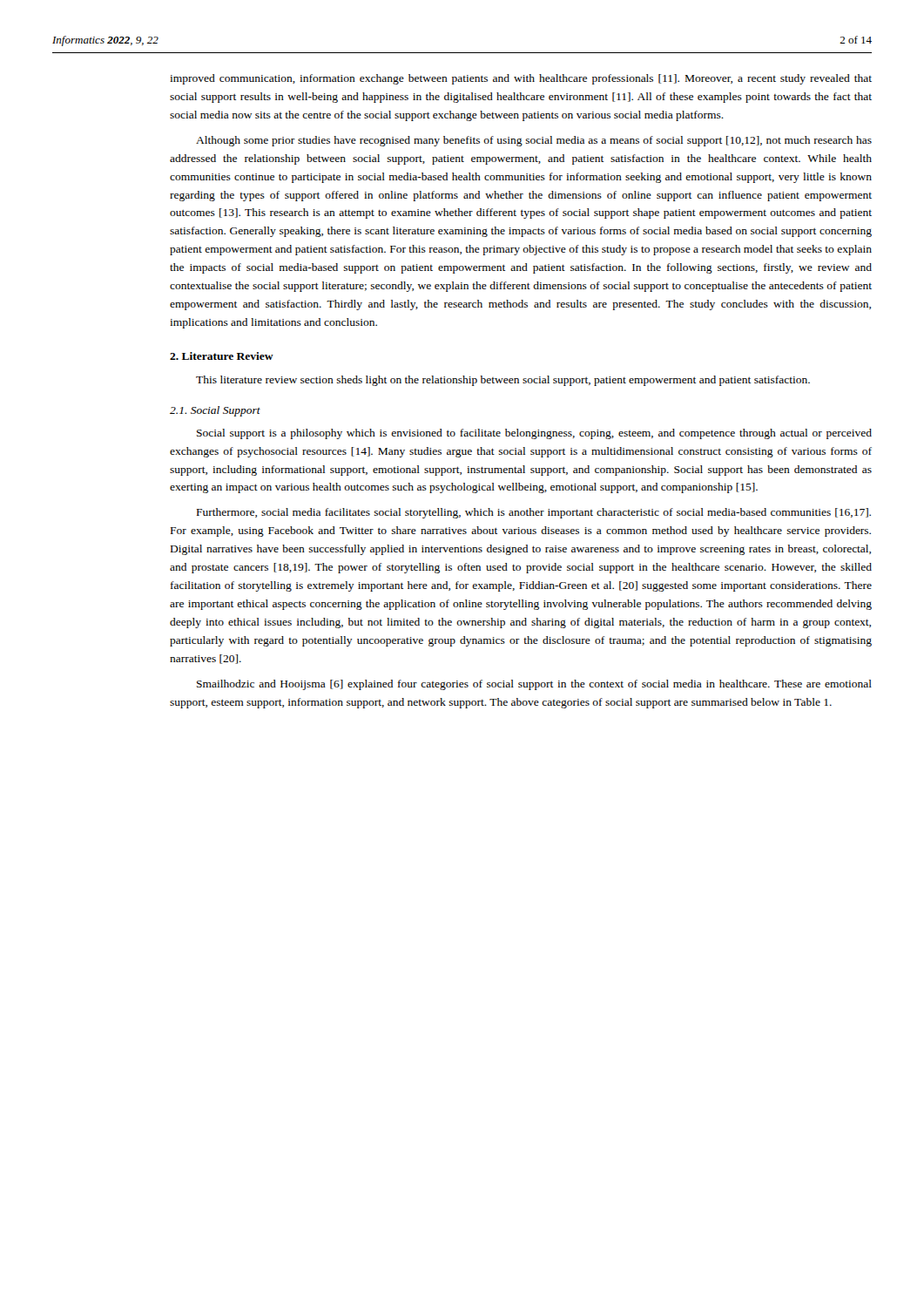
Task: Locate the region starting "Furthermore, social media facilitates social storytelling, which is"
Action: tap(521, 586)
